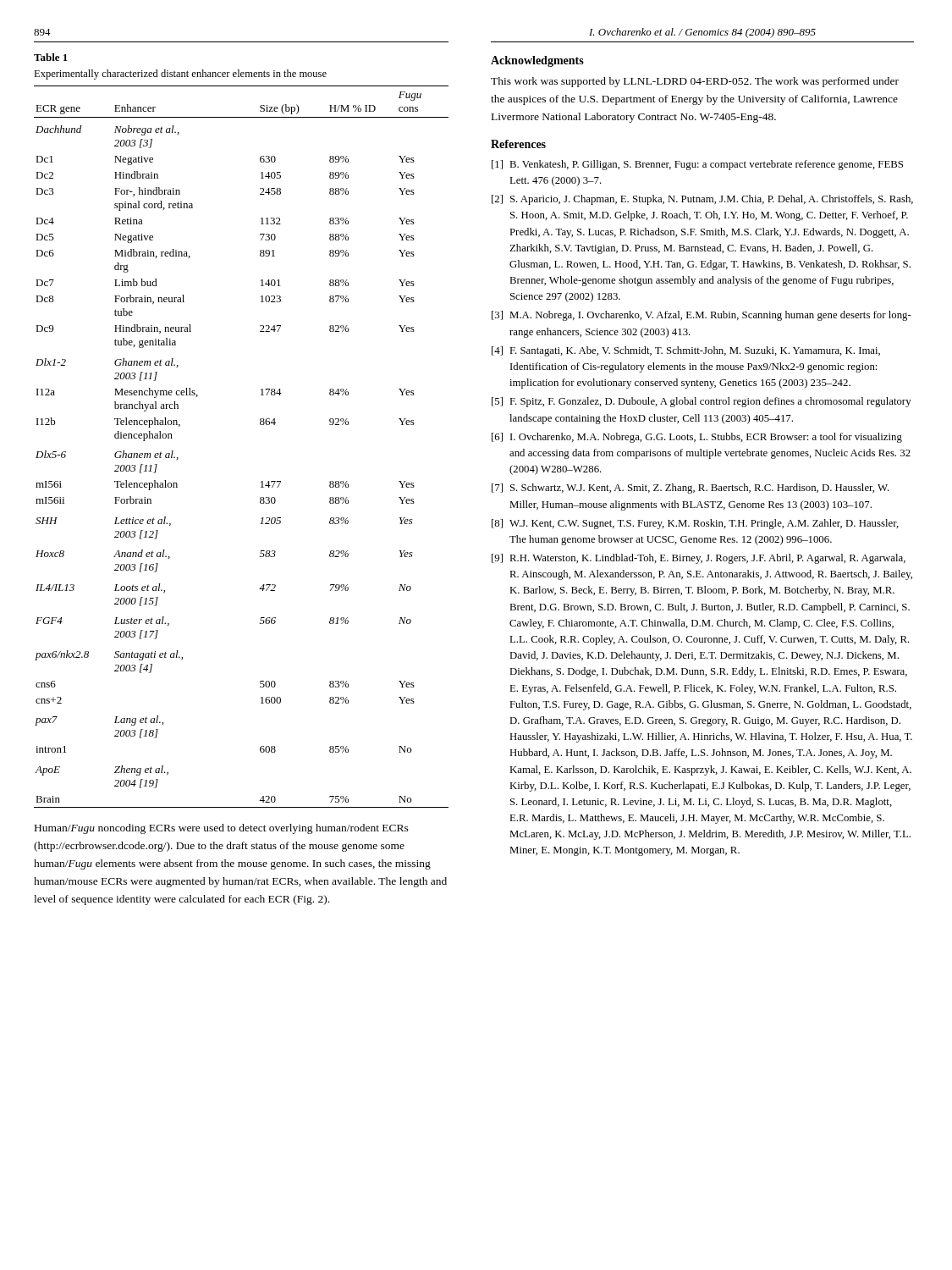Viewport: 952px width, 1270px height.
Task: Find the element starting "This work was supported by"
Action: point(695,99)
